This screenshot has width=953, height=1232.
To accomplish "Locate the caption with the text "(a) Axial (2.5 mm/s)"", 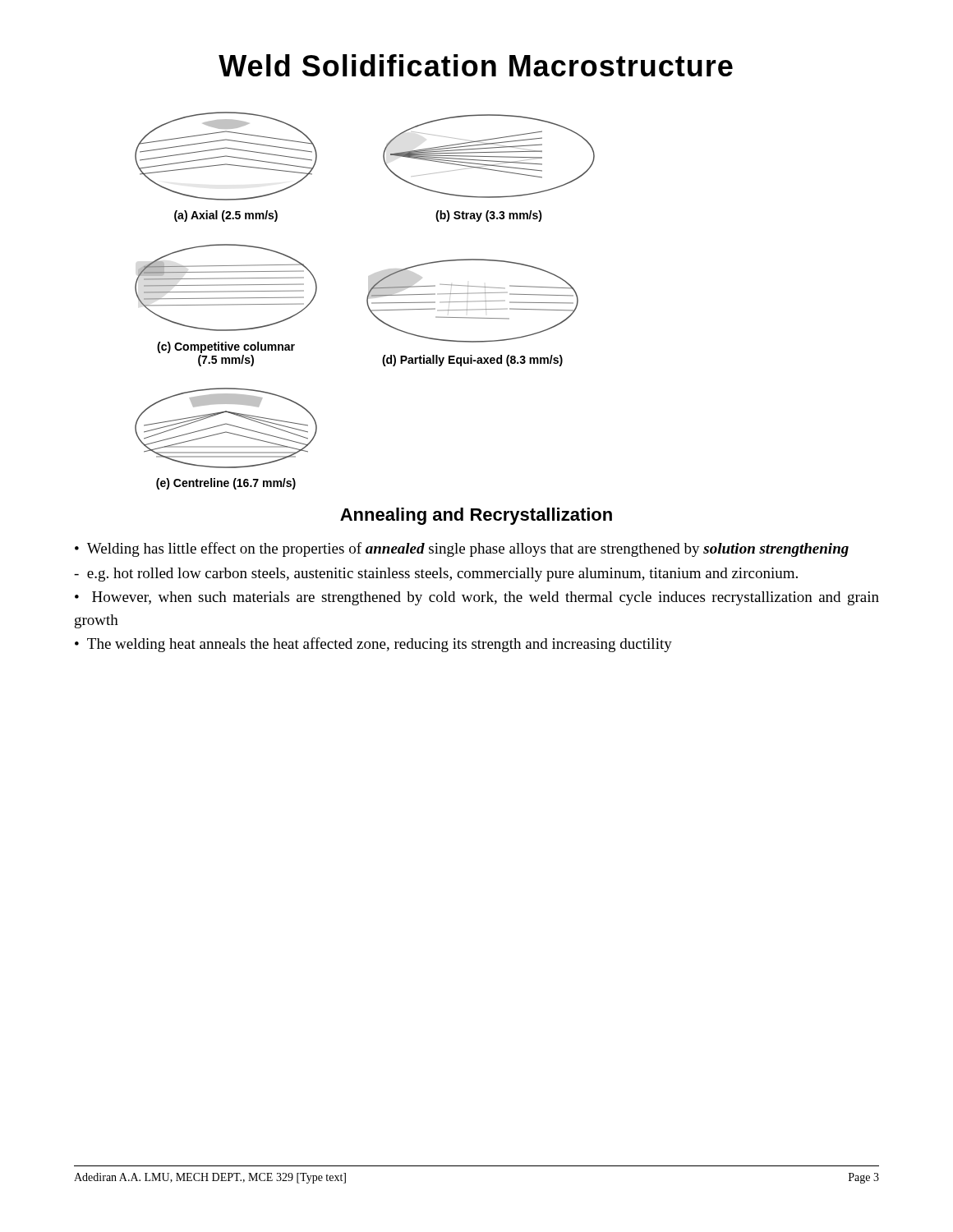I will 226,215.
